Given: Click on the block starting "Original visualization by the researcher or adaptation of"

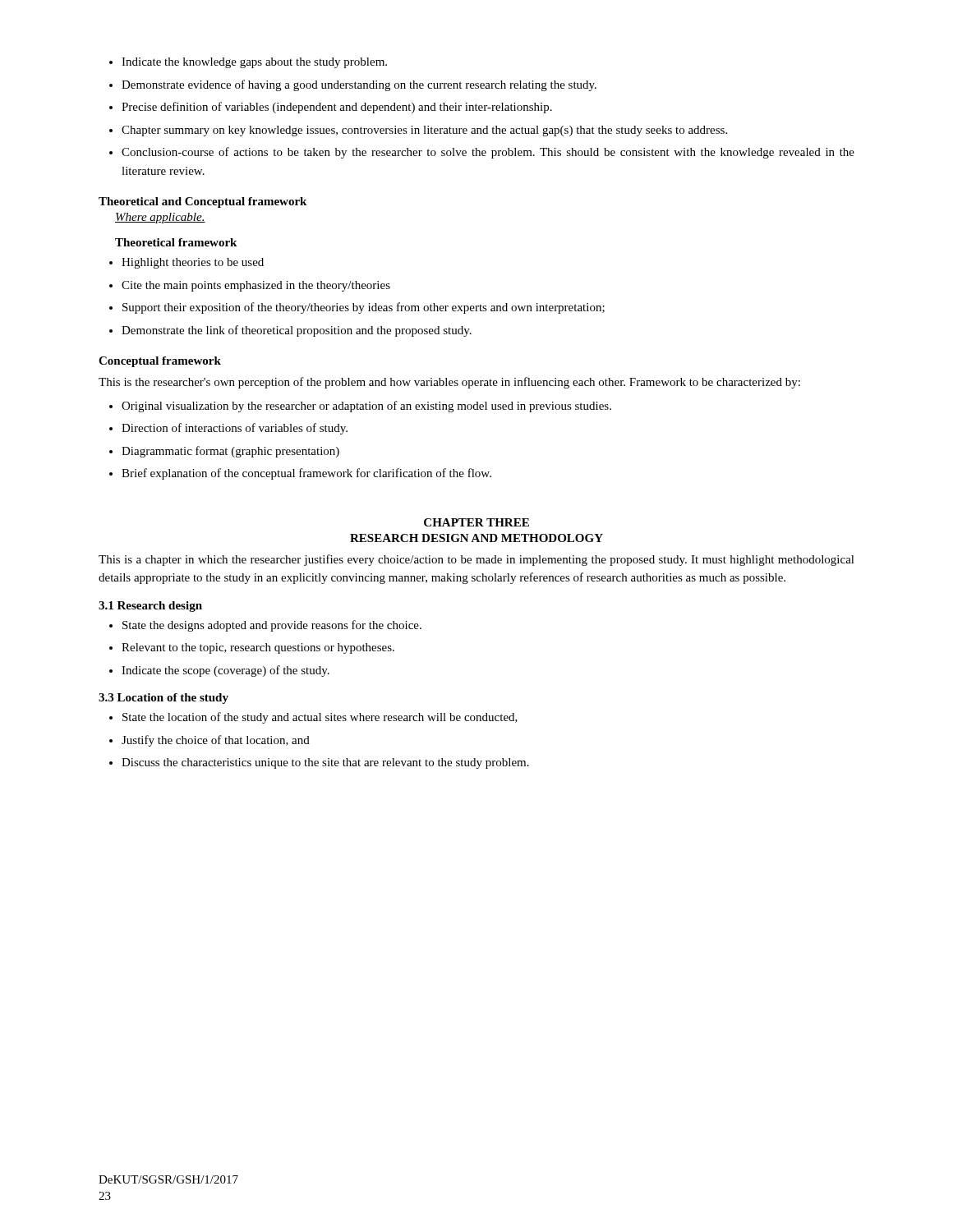Looking at the screenshot, I should (488, 406).
